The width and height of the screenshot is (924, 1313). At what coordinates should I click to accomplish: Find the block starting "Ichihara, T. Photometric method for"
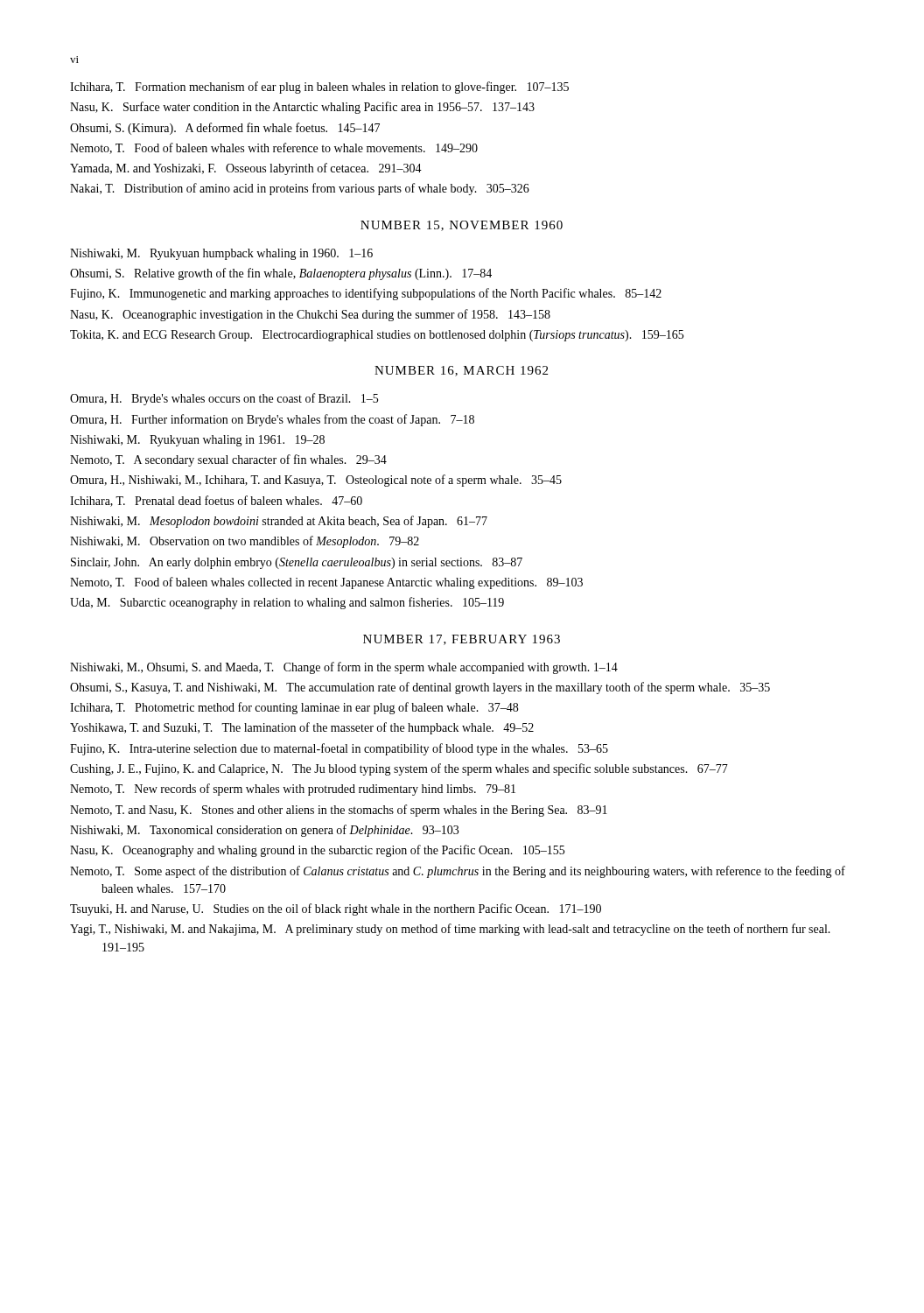click(x=294, y=708)
